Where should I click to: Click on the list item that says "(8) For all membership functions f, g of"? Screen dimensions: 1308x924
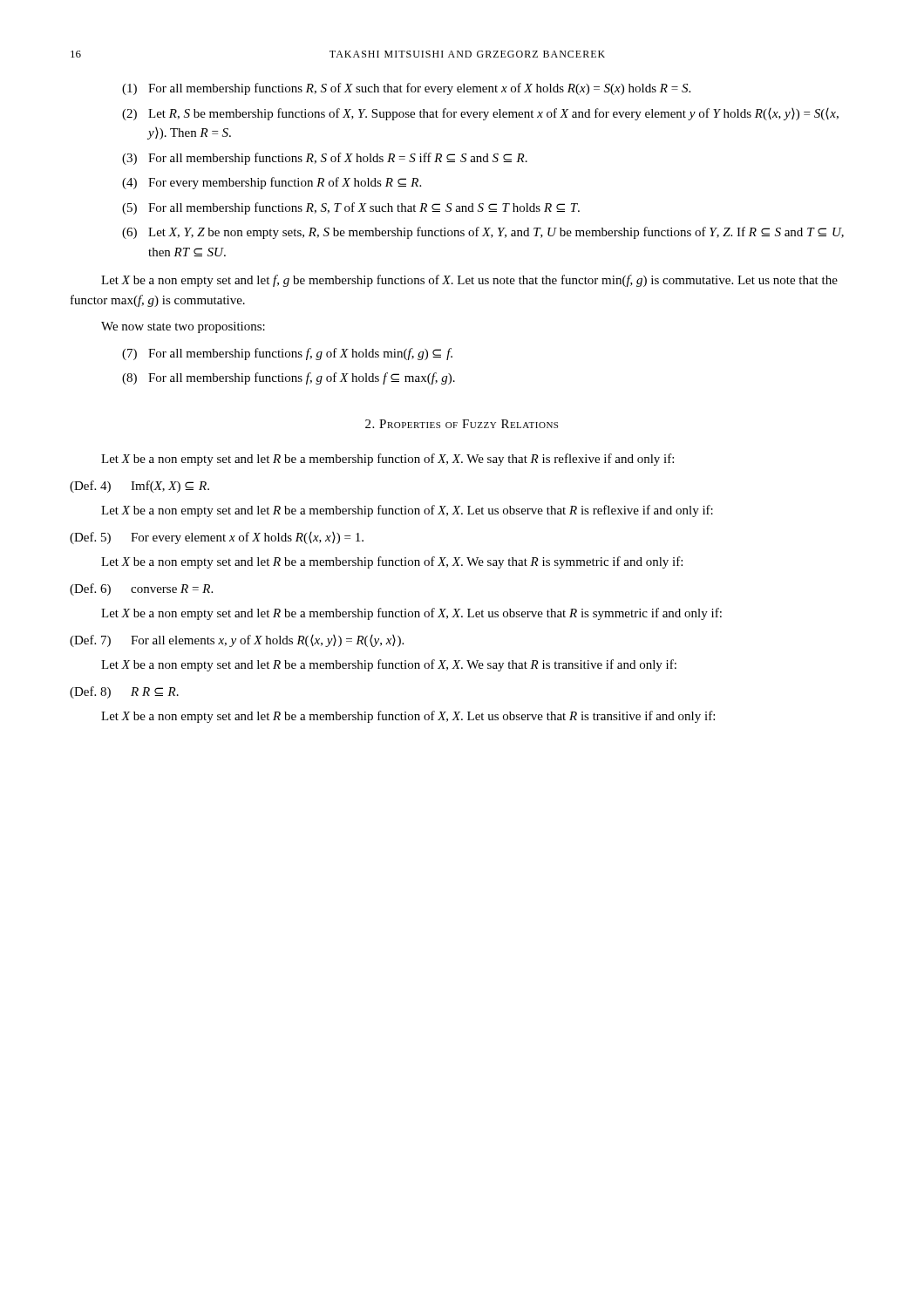pos(289,378)
